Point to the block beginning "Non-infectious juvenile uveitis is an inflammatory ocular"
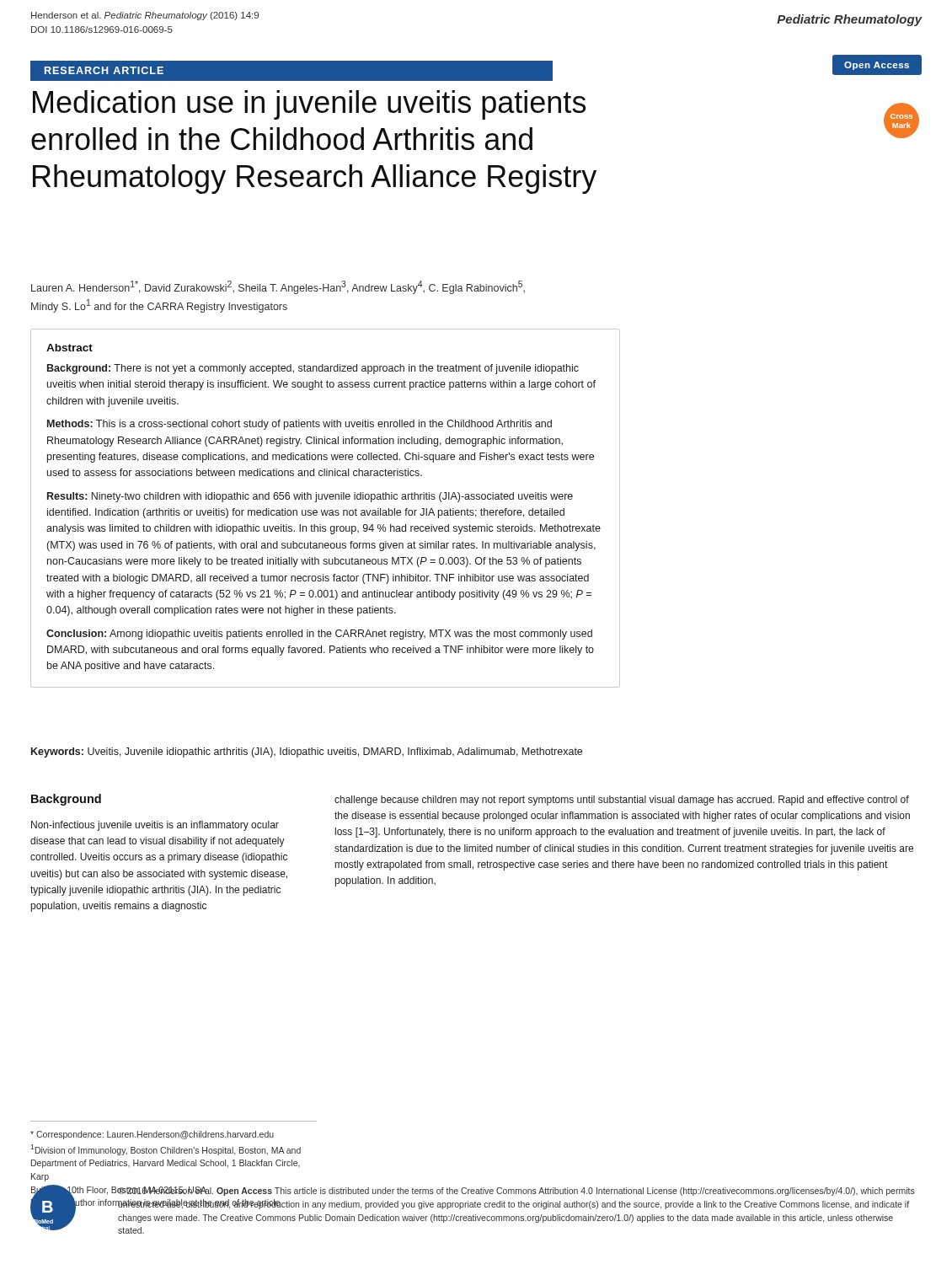This screenshot has width=952, height=1264. pos(169,866)
